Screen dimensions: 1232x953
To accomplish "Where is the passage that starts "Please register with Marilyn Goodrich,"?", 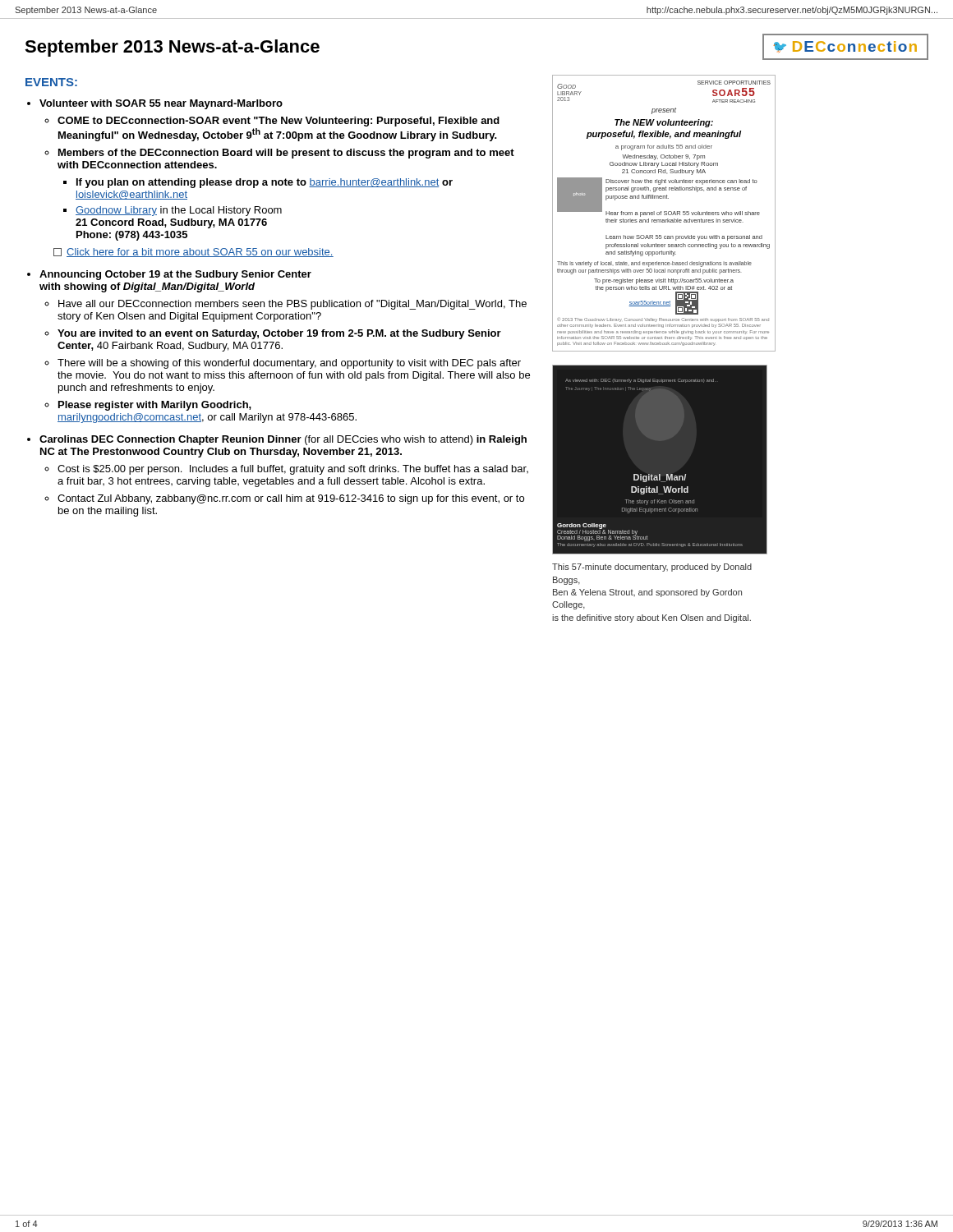I will coord(207,411).
